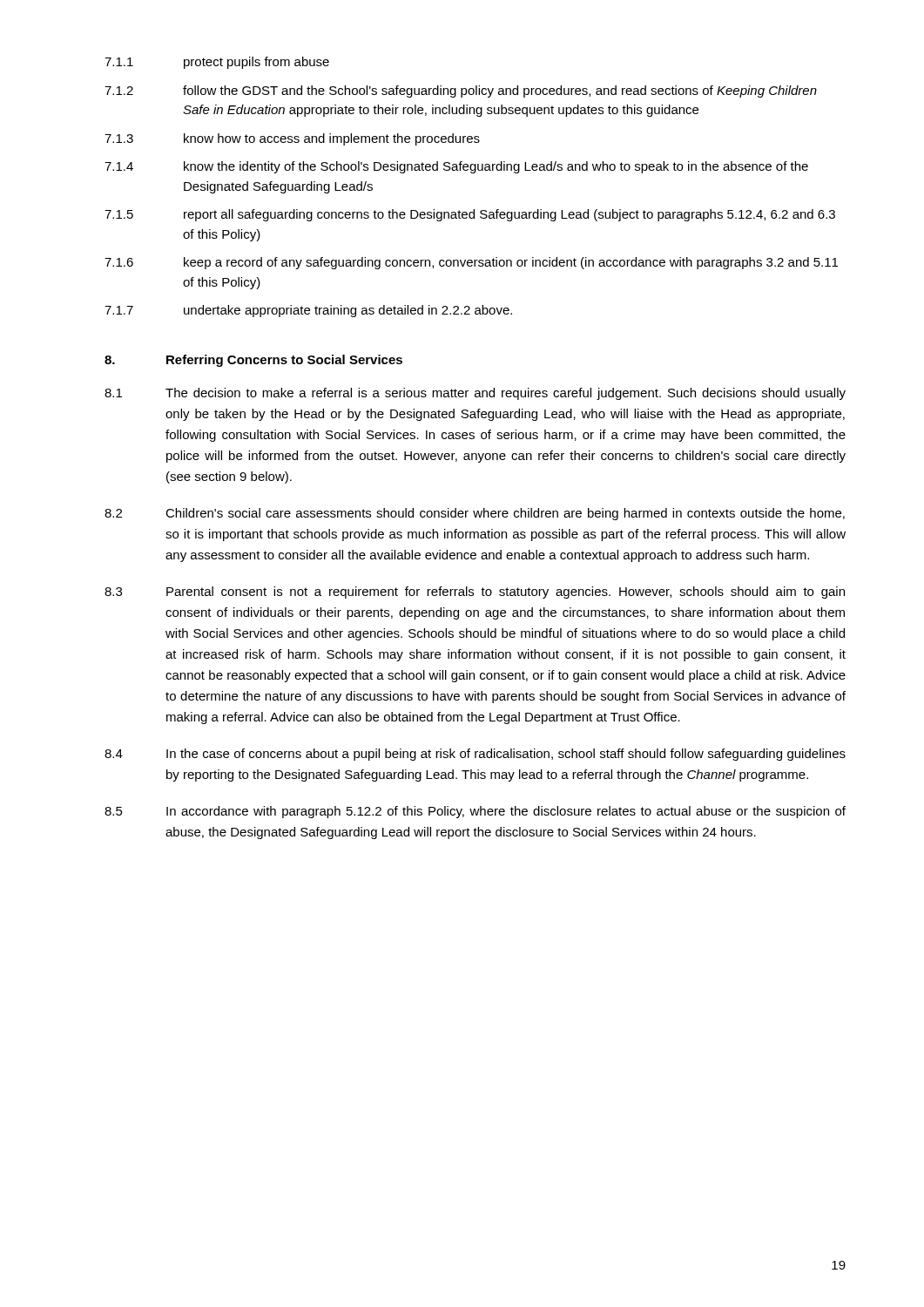924x1307 pixels.
Task: Click on the list item with the text "7.1.7 undertake appropriate training as"
Action: click(x=475, y=310)
